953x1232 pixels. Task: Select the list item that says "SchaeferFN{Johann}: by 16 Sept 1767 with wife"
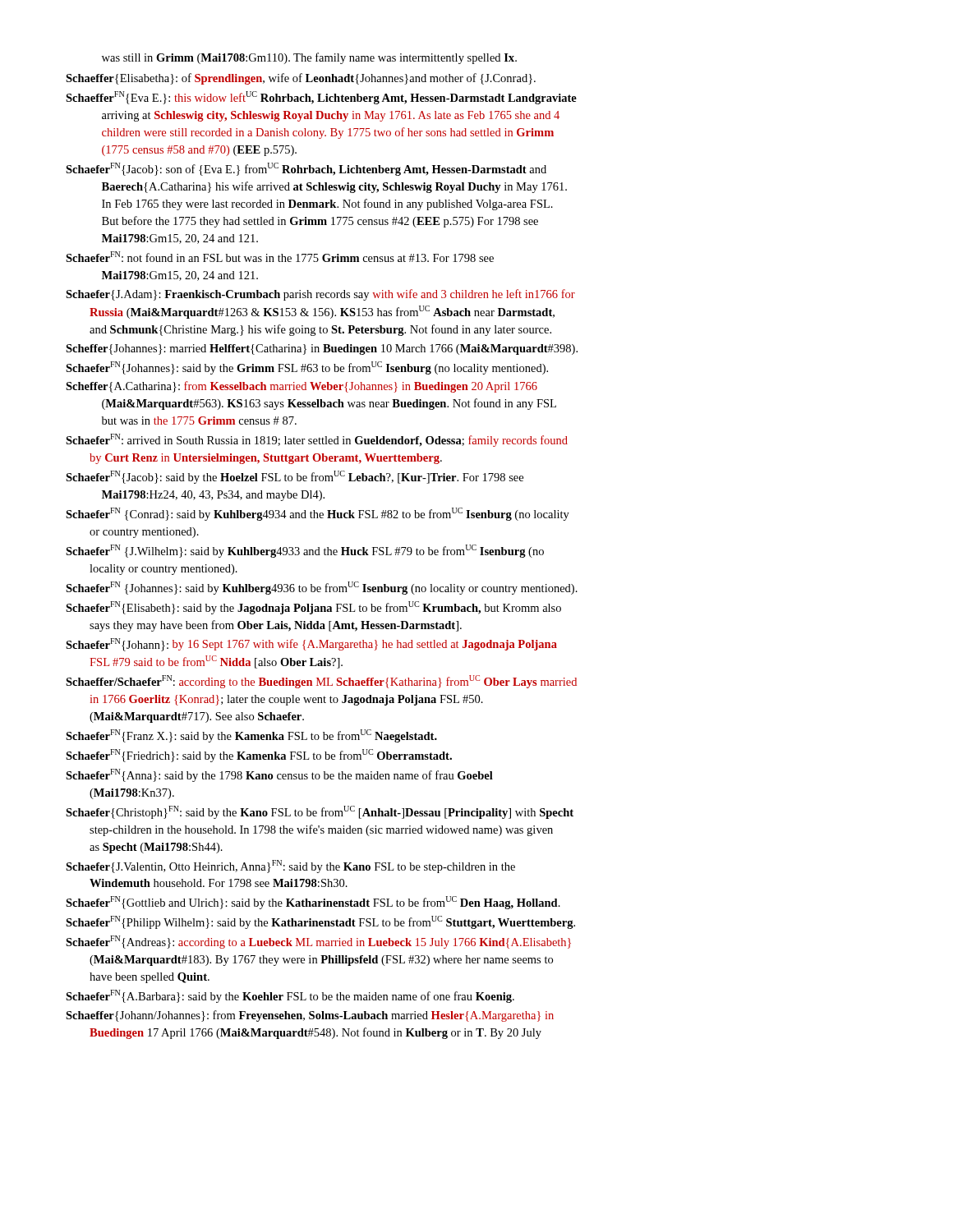pos(311,653)
